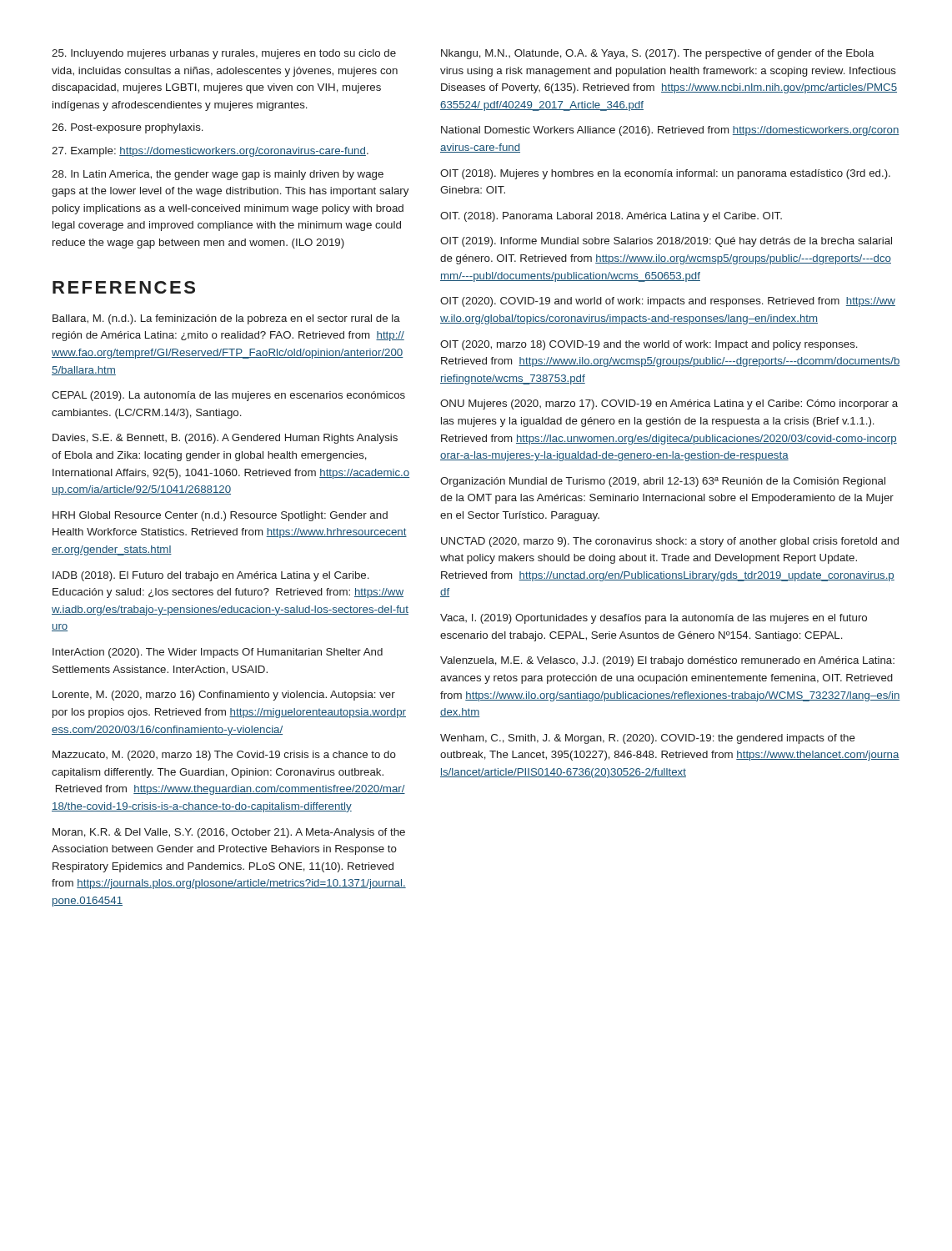Click the section header
952x1251 pixels.
[x=125, y=287]
